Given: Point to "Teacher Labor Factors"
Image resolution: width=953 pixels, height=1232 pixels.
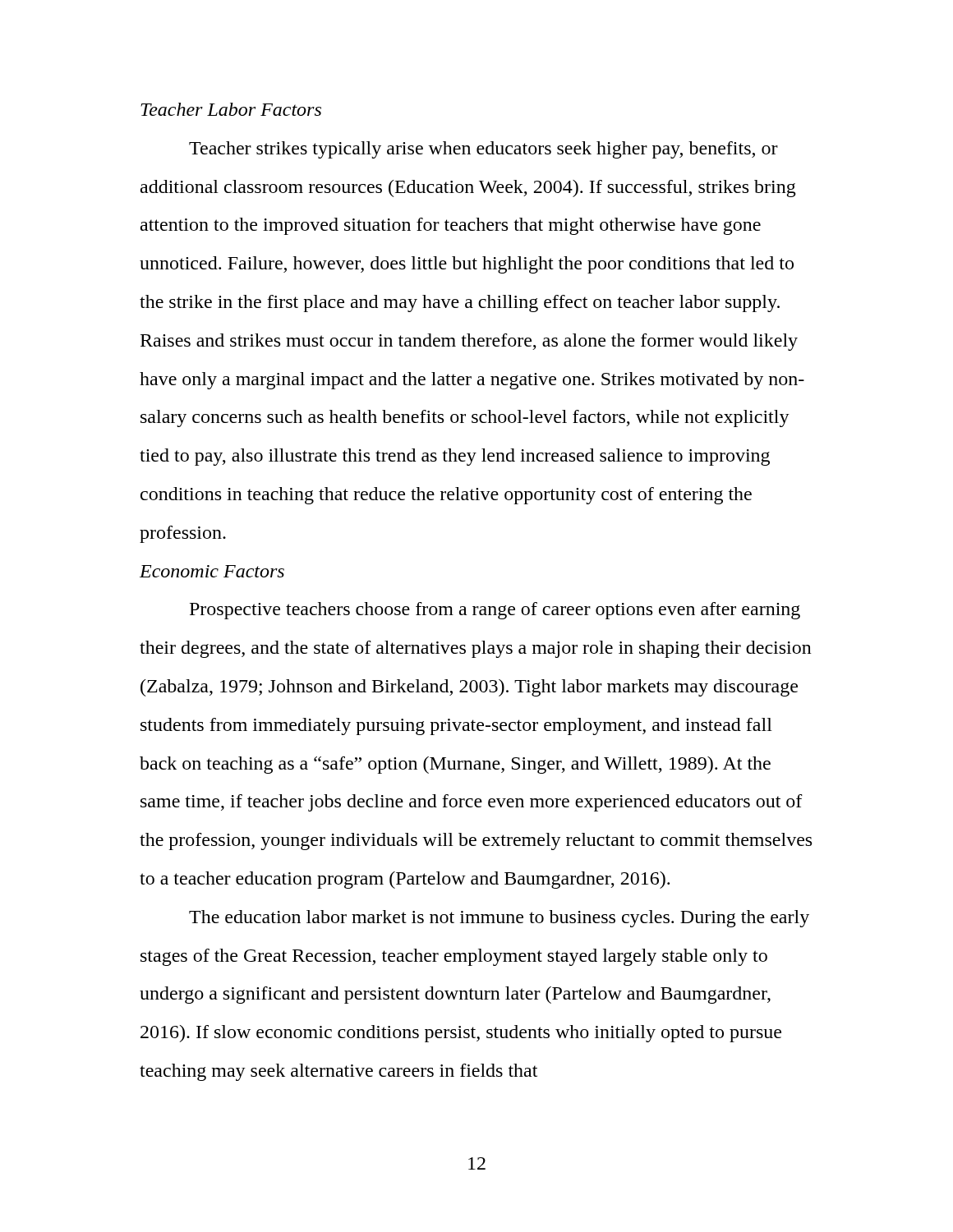Looking at the screenshot, I should click(231, 109).
